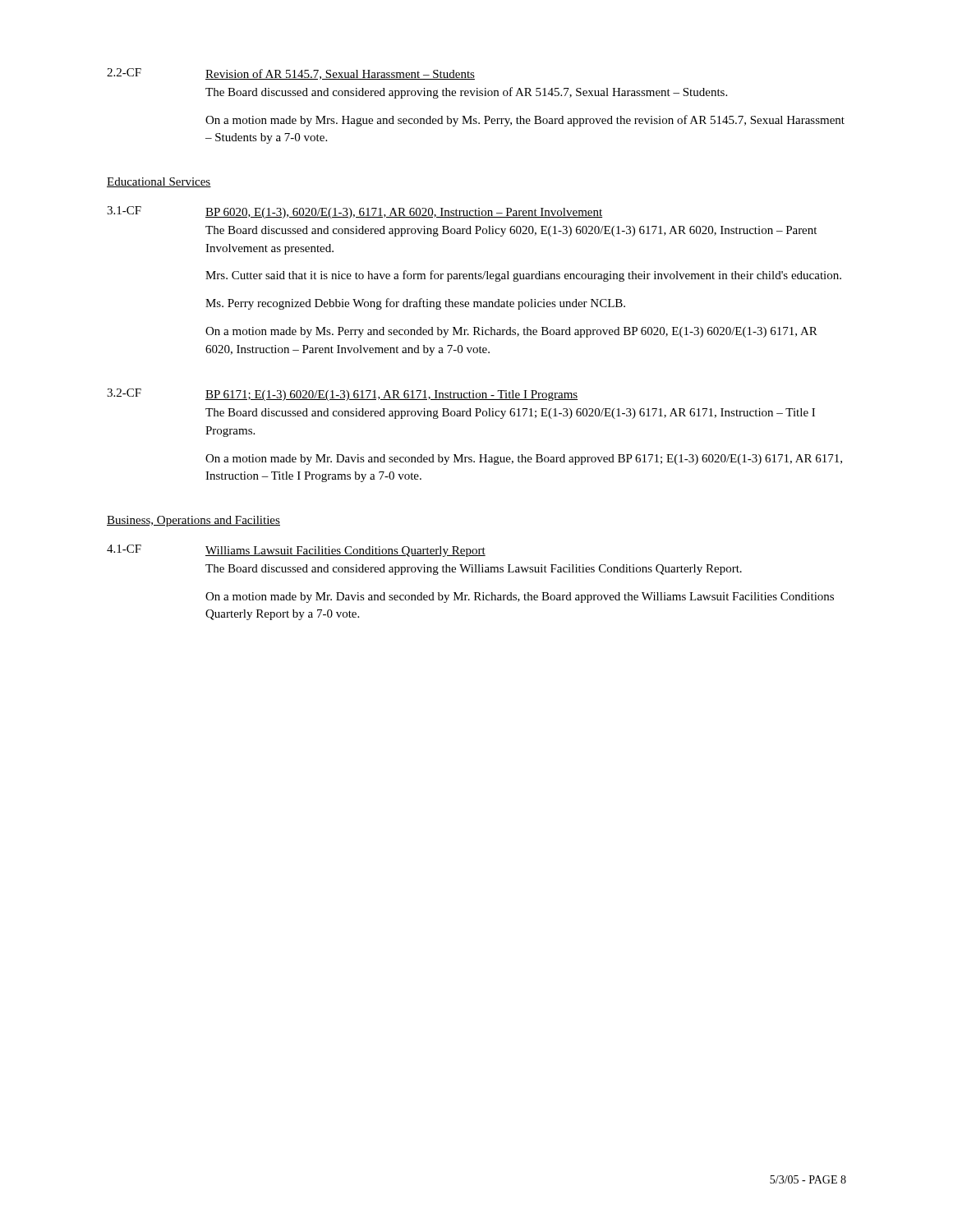Image resolution: width=953 pixels, height=1232 pixels.
Task: Locate the text "Educational Services"
Action: coord(159,182)
